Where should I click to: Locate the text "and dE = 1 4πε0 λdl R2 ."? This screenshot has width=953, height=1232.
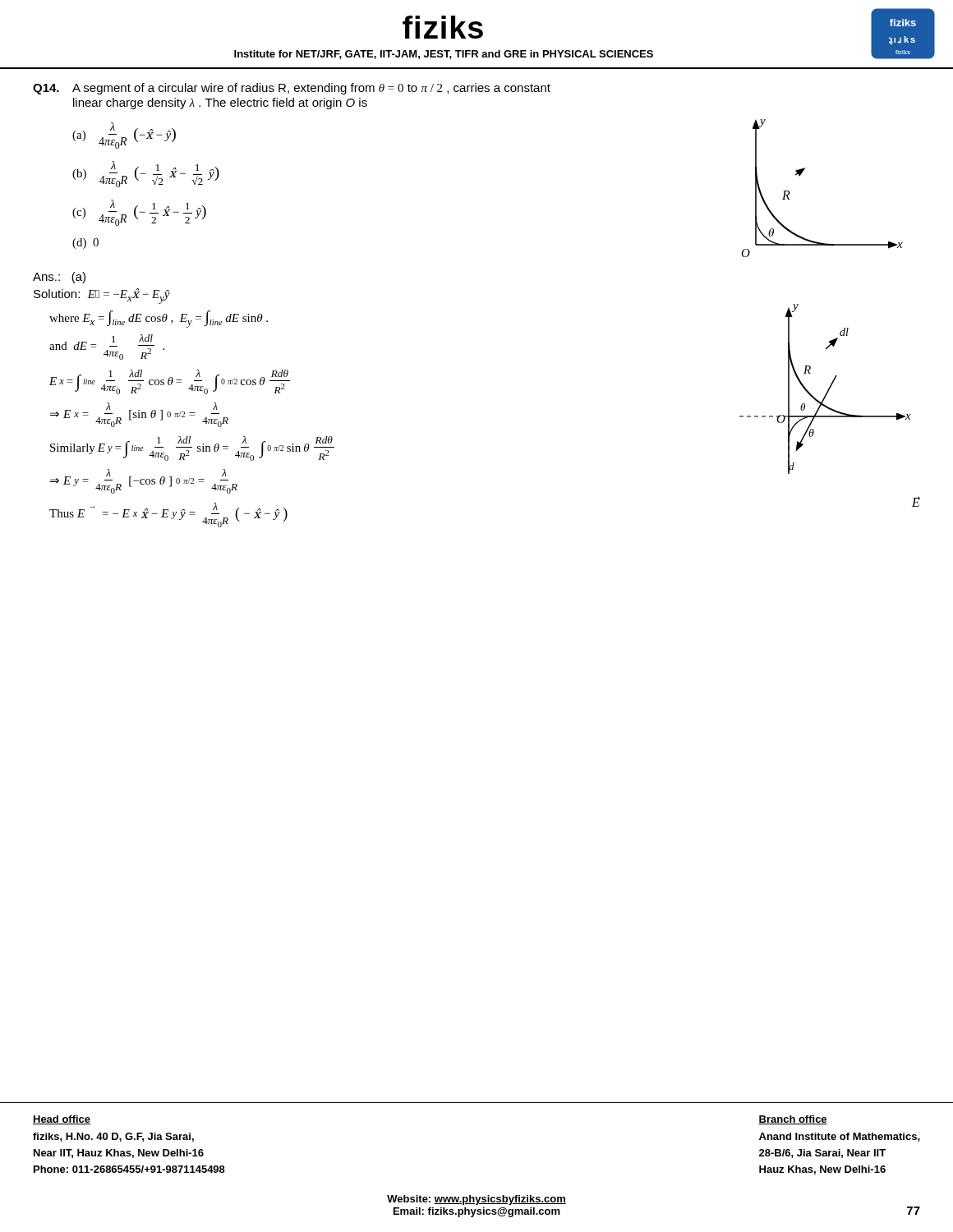[x=107, y=347]
